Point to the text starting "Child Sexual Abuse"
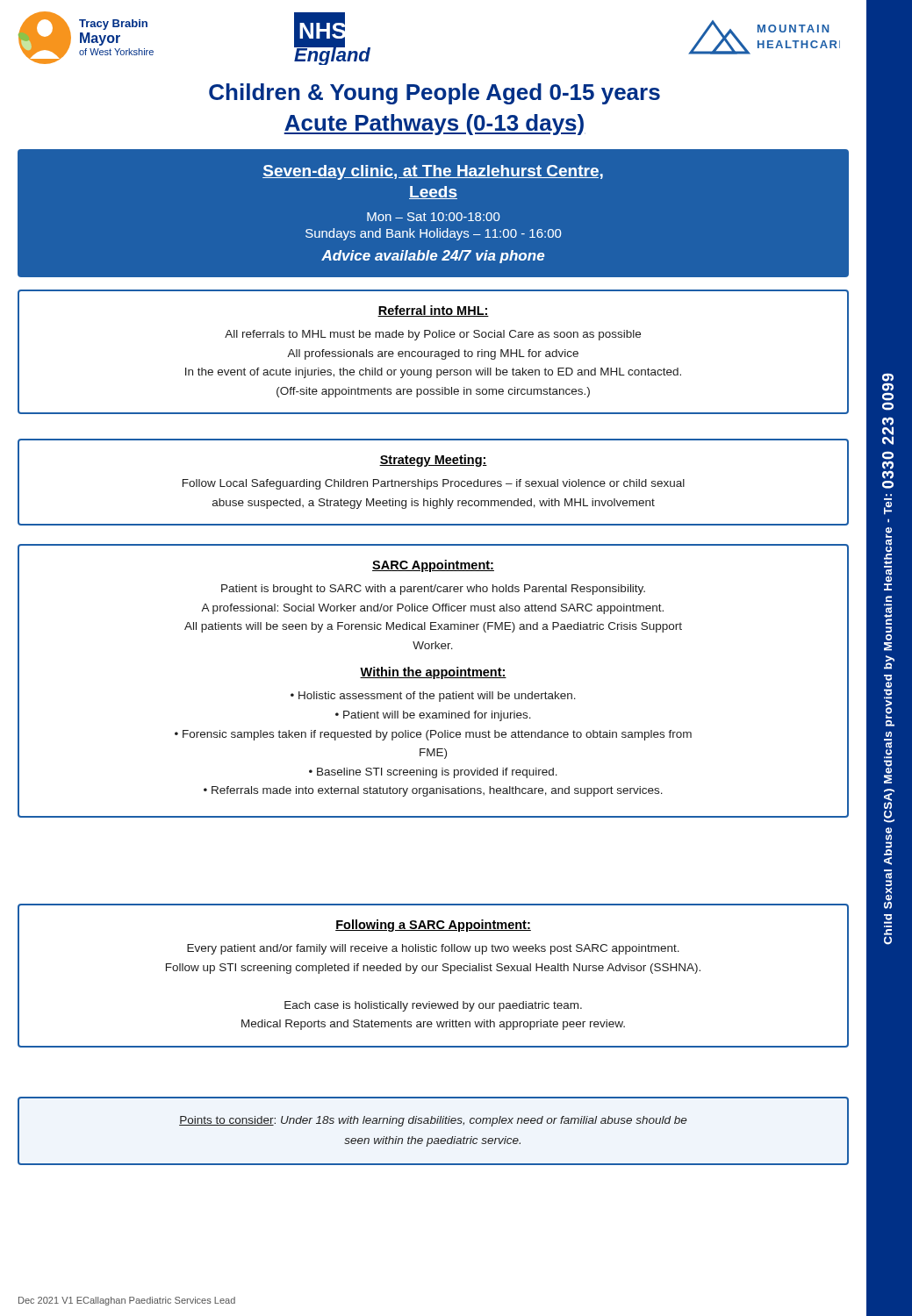912x1316 pixels. coord(889,658)
